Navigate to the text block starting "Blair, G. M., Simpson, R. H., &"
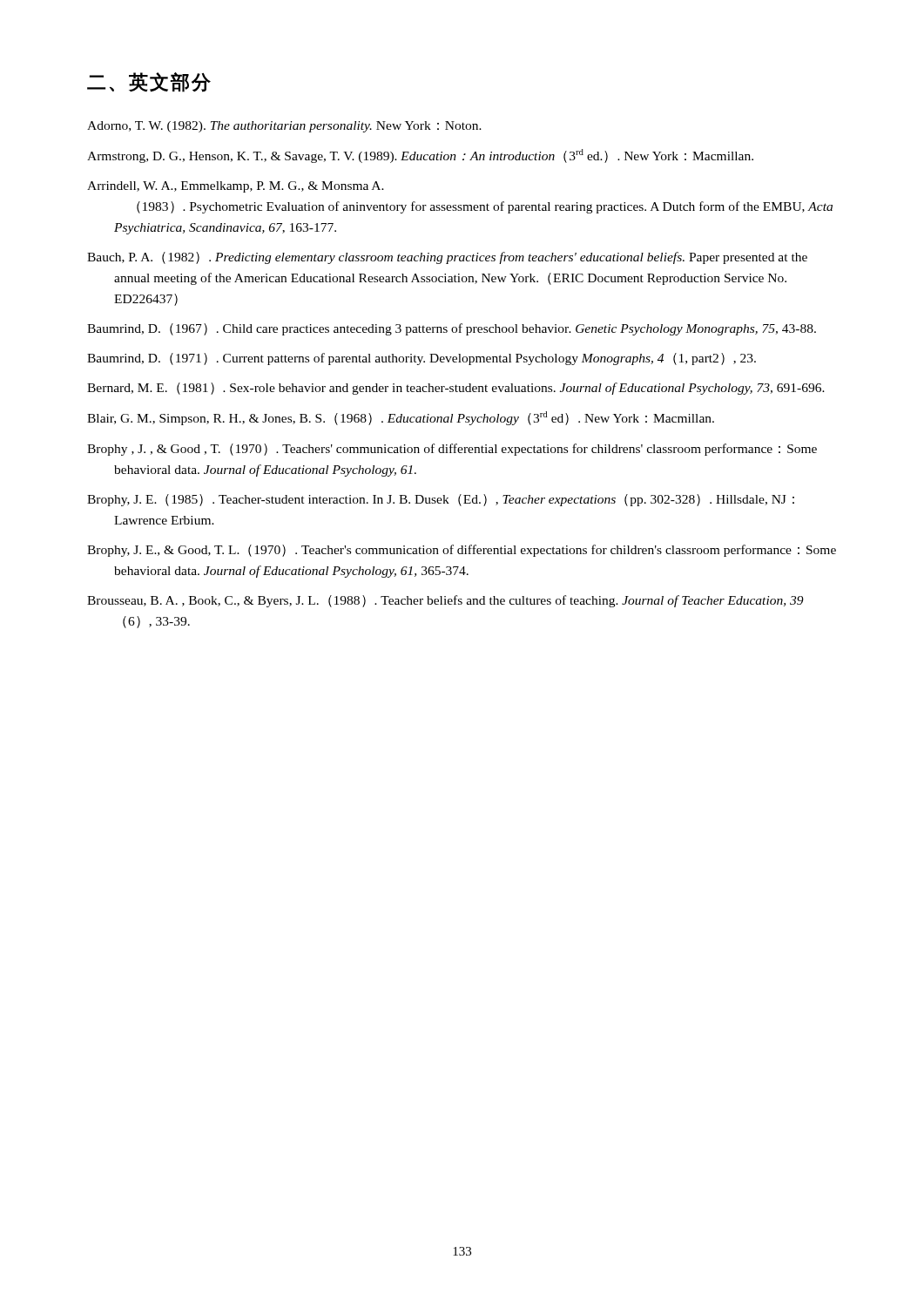 401,417
